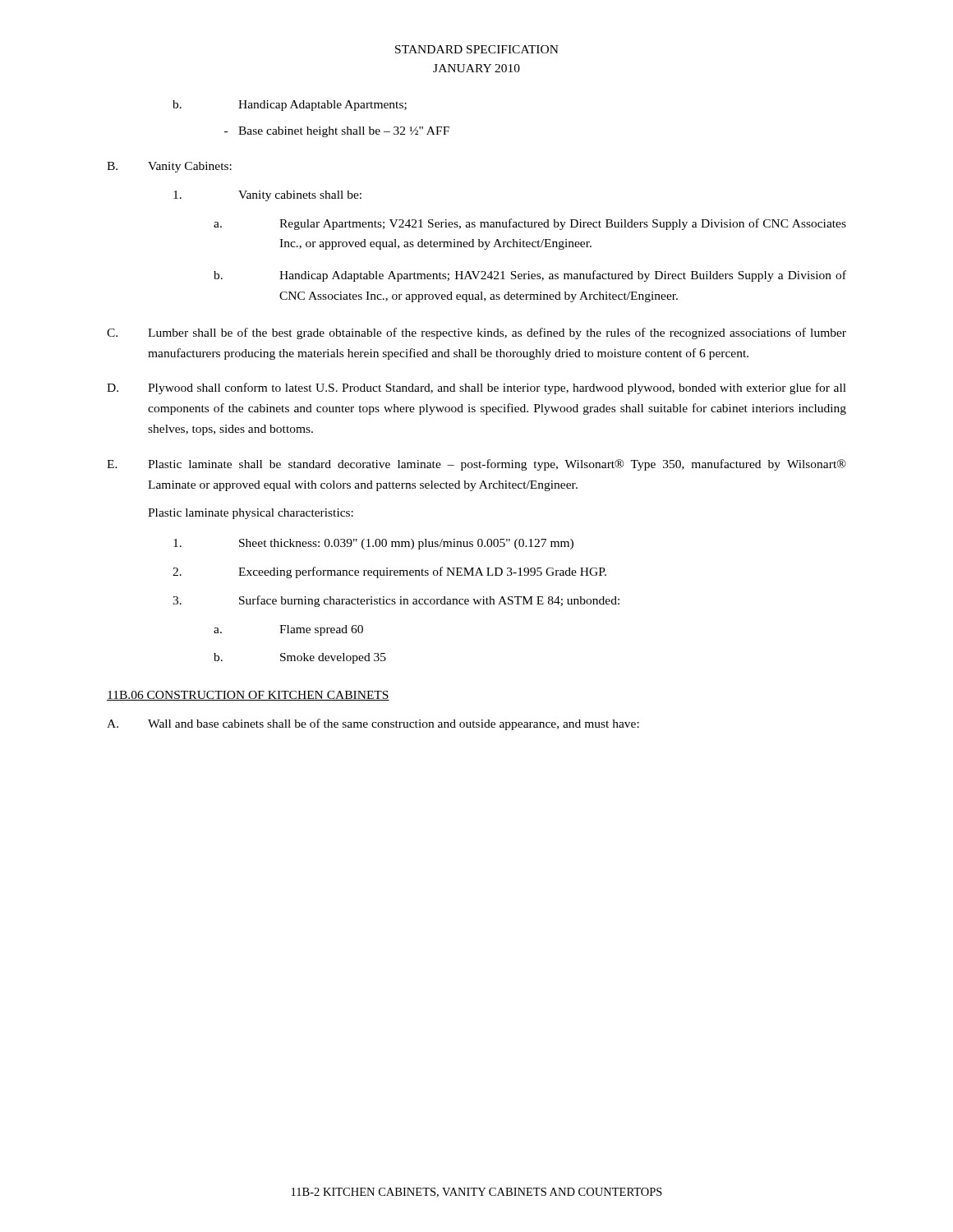The width and height of the screenshot is (953, 1232).
Task: Select the region starting "A. Wall and base cabinets shall"
Action: click(373, 724)
